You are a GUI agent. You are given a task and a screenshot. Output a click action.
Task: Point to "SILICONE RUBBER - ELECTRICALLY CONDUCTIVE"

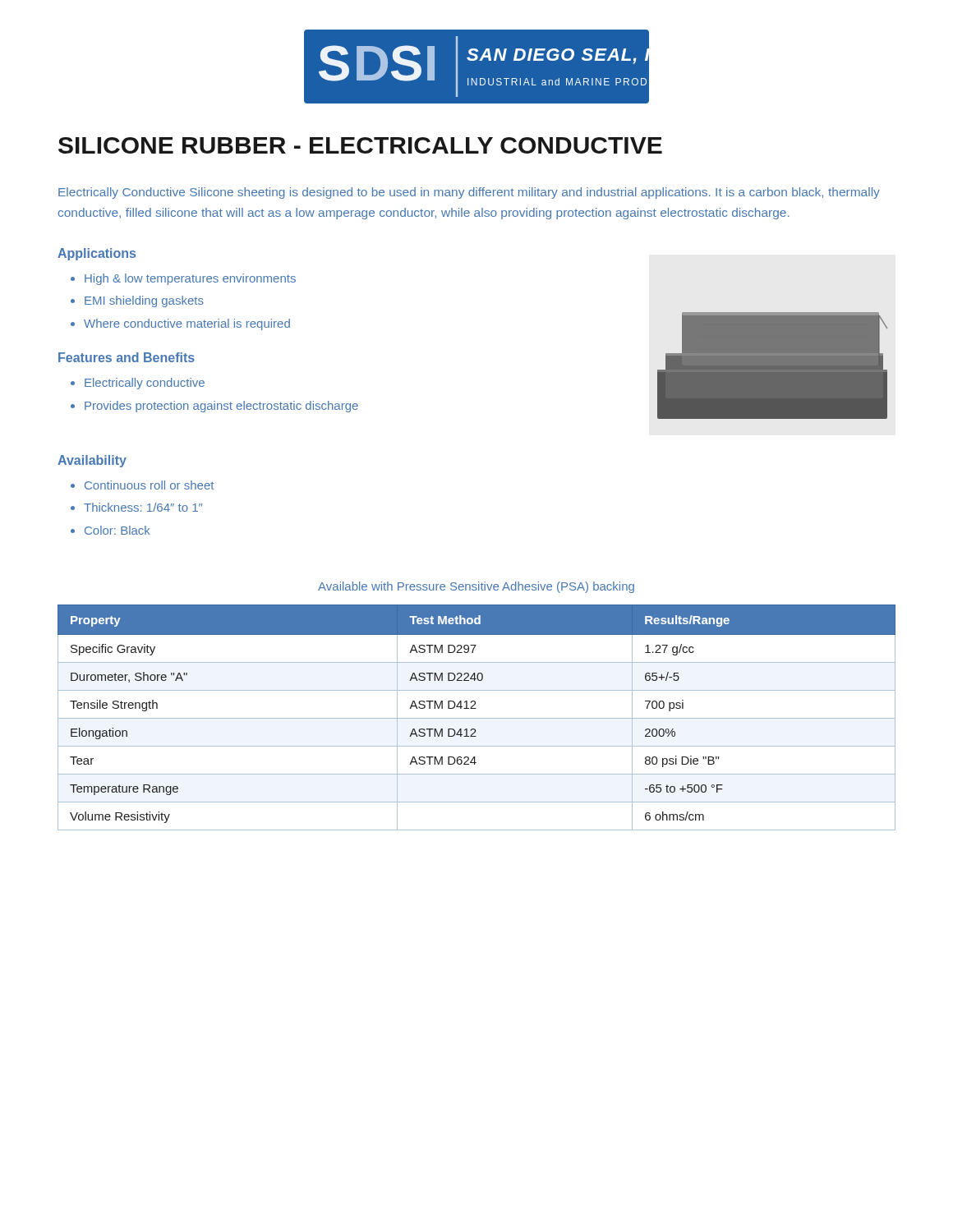[x=476, y=145]
